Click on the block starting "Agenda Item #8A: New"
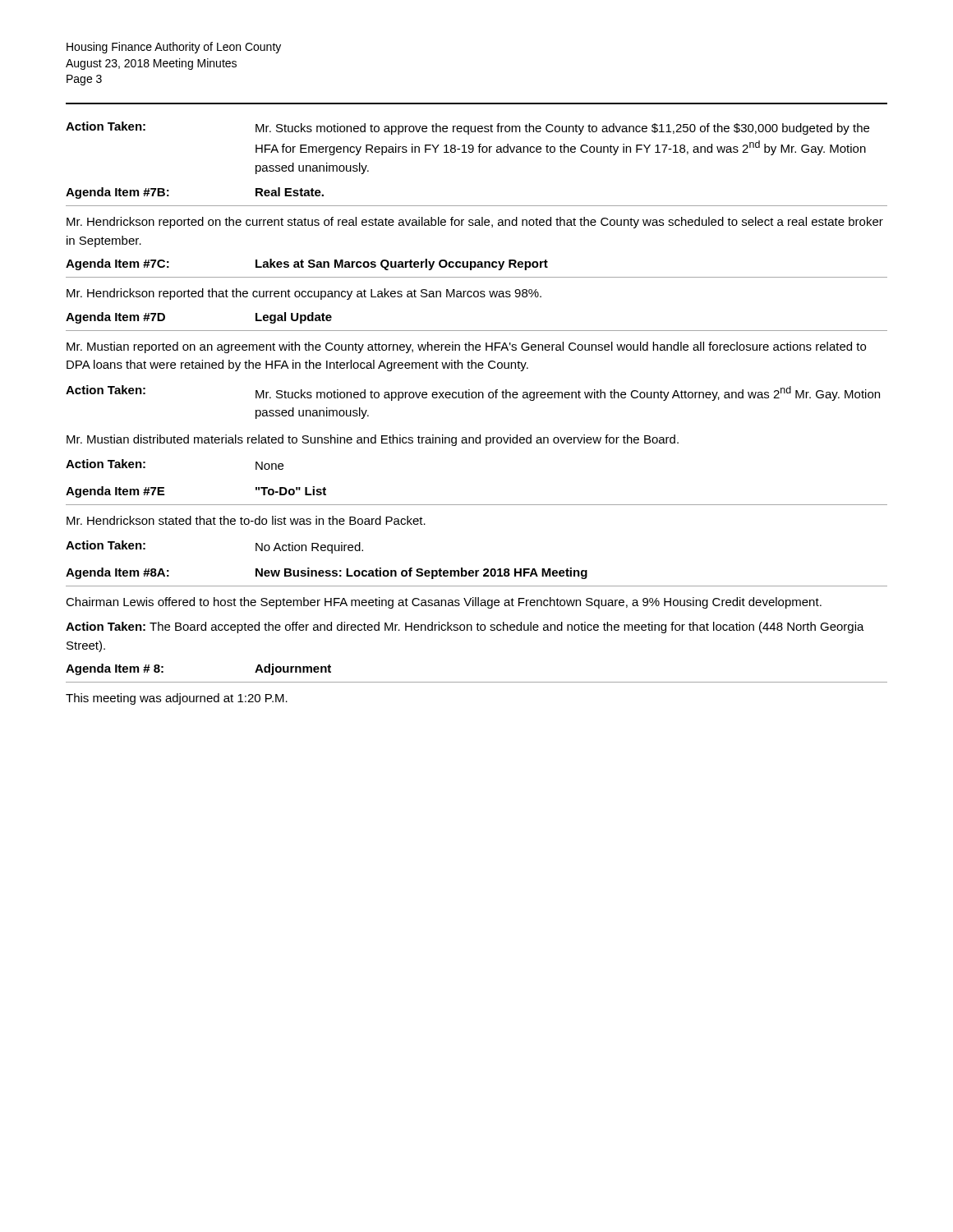Image resolution: width=953 pixels, height=1232 pixels. (327, 572)
